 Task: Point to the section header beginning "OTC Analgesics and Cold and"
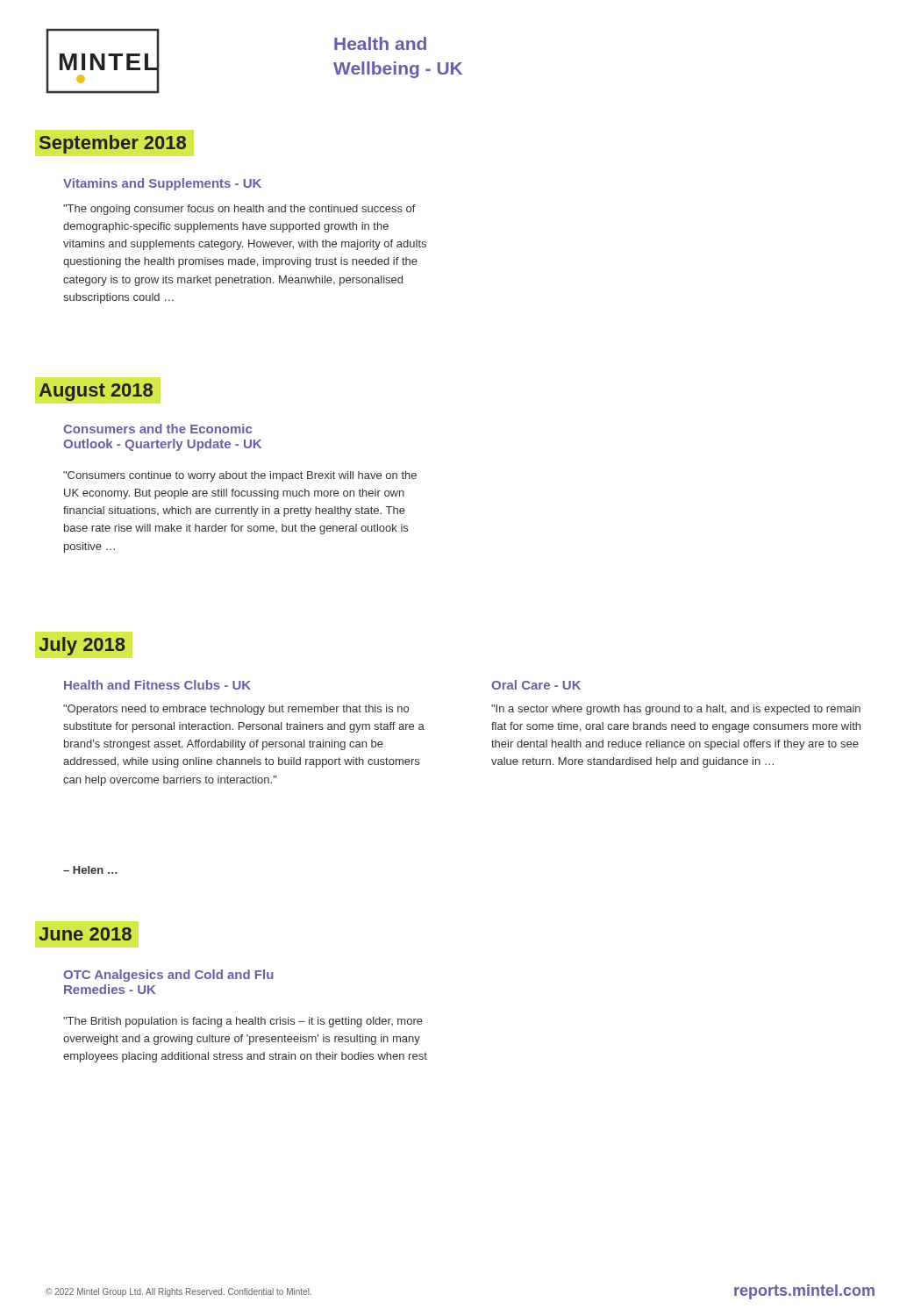coord(252,982)
